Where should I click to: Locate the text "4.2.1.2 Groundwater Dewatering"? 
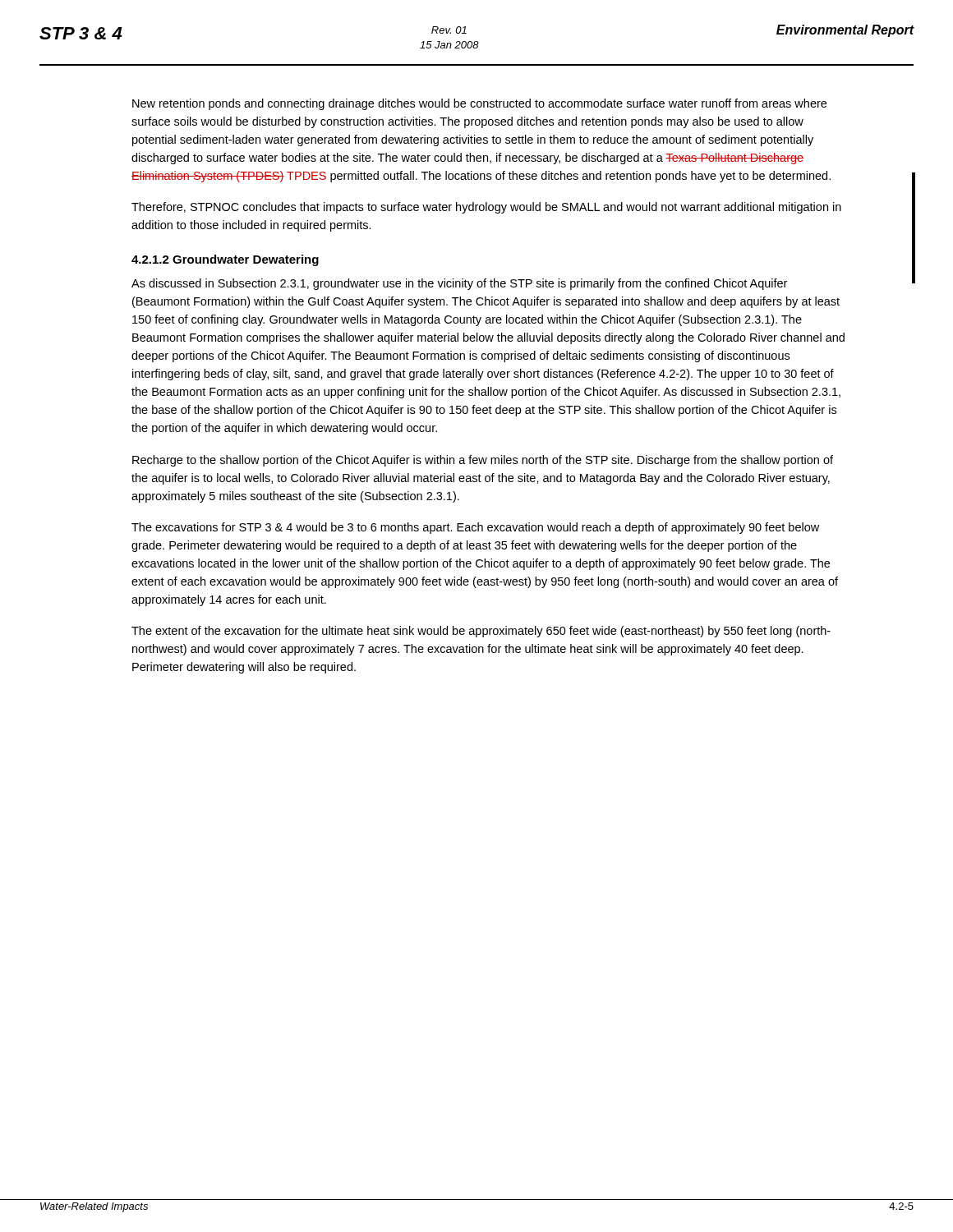pos(225,259)
